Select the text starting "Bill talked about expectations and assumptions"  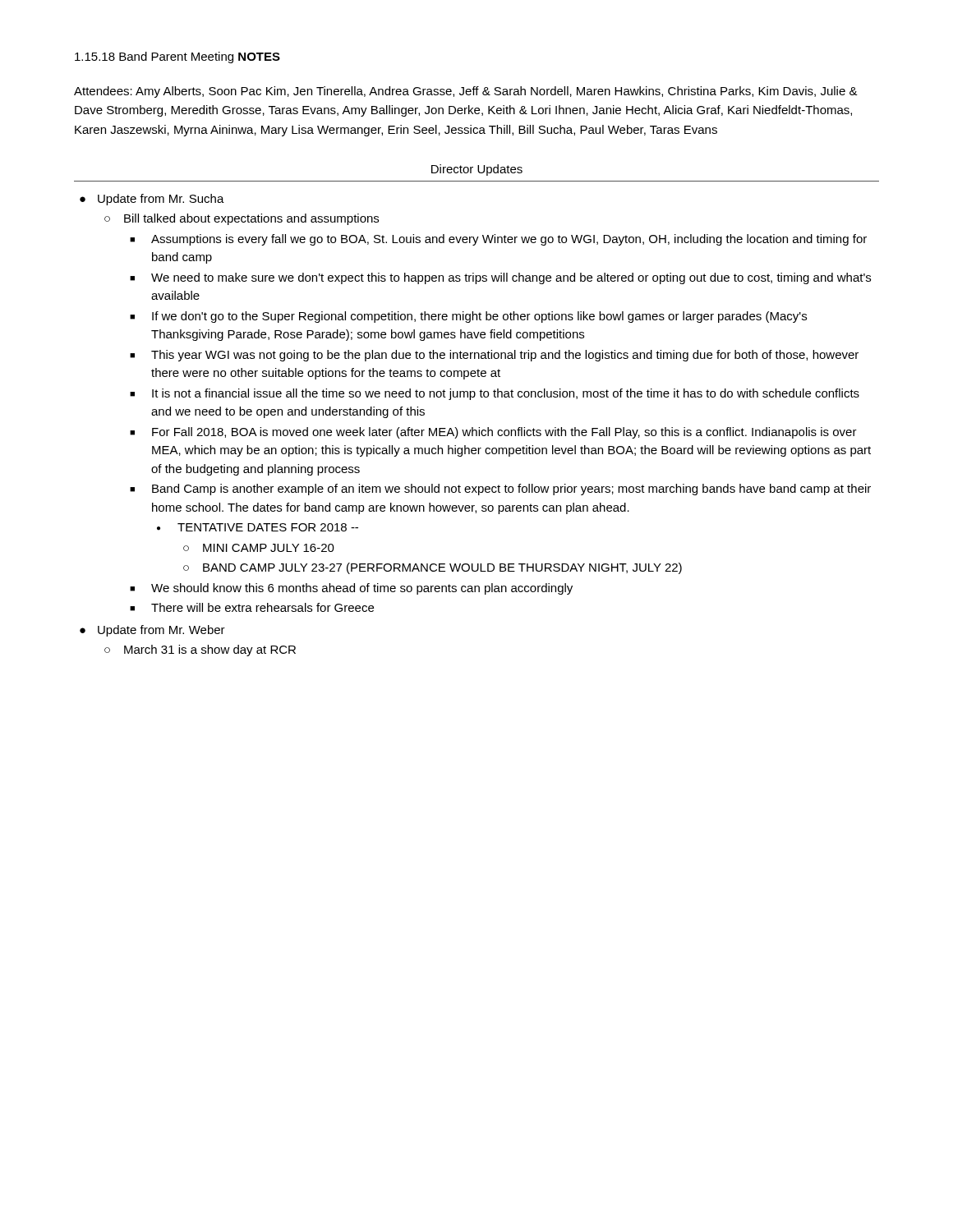251,219
